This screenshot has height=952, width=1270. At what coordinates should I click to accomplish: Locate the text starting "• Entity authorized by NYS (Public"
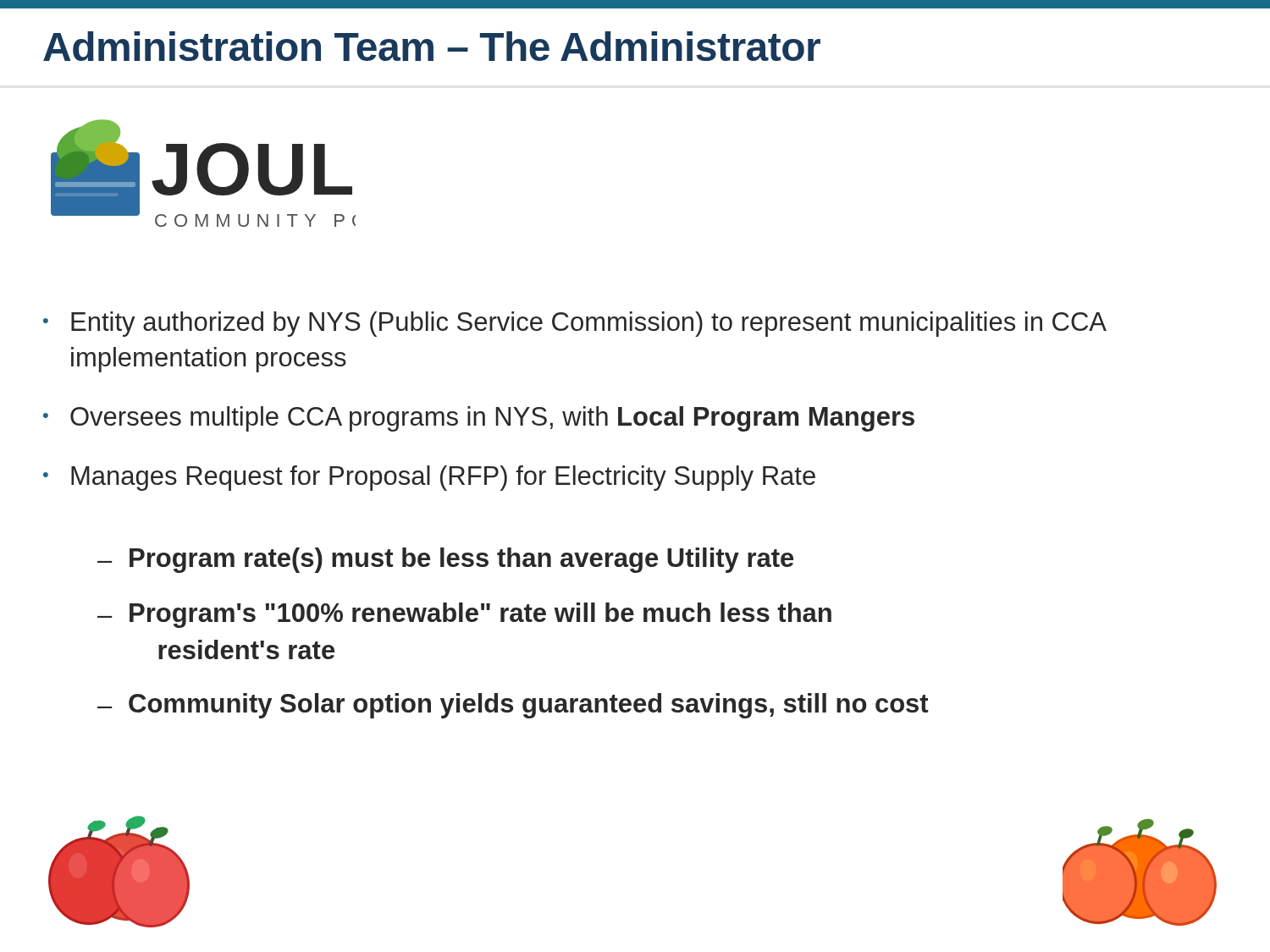pos(635,340)
